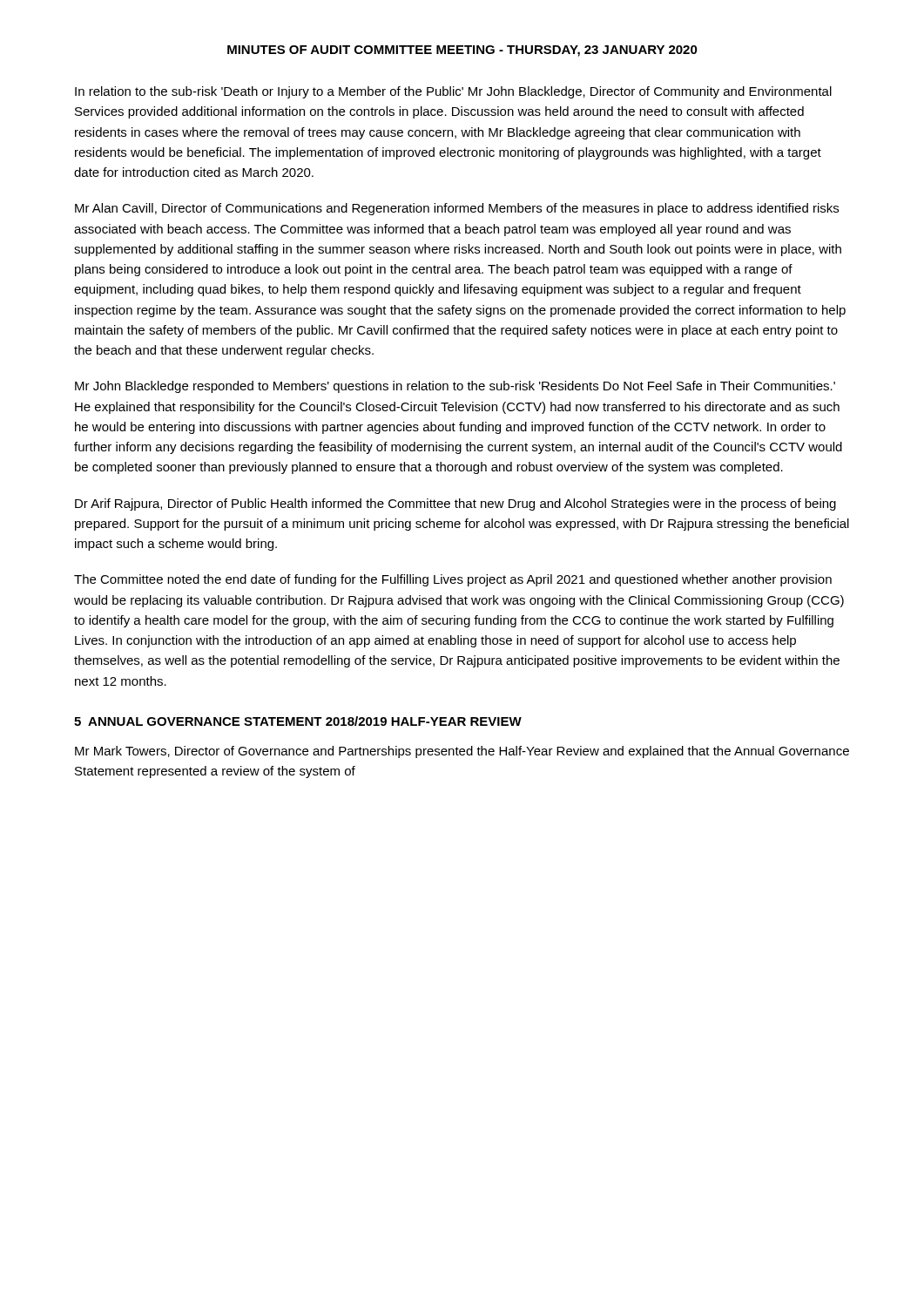Screen dimensions: 1307x924
Task: Find the text starting "Mr John Blackledge responded to"
Action: pos(458,426)
